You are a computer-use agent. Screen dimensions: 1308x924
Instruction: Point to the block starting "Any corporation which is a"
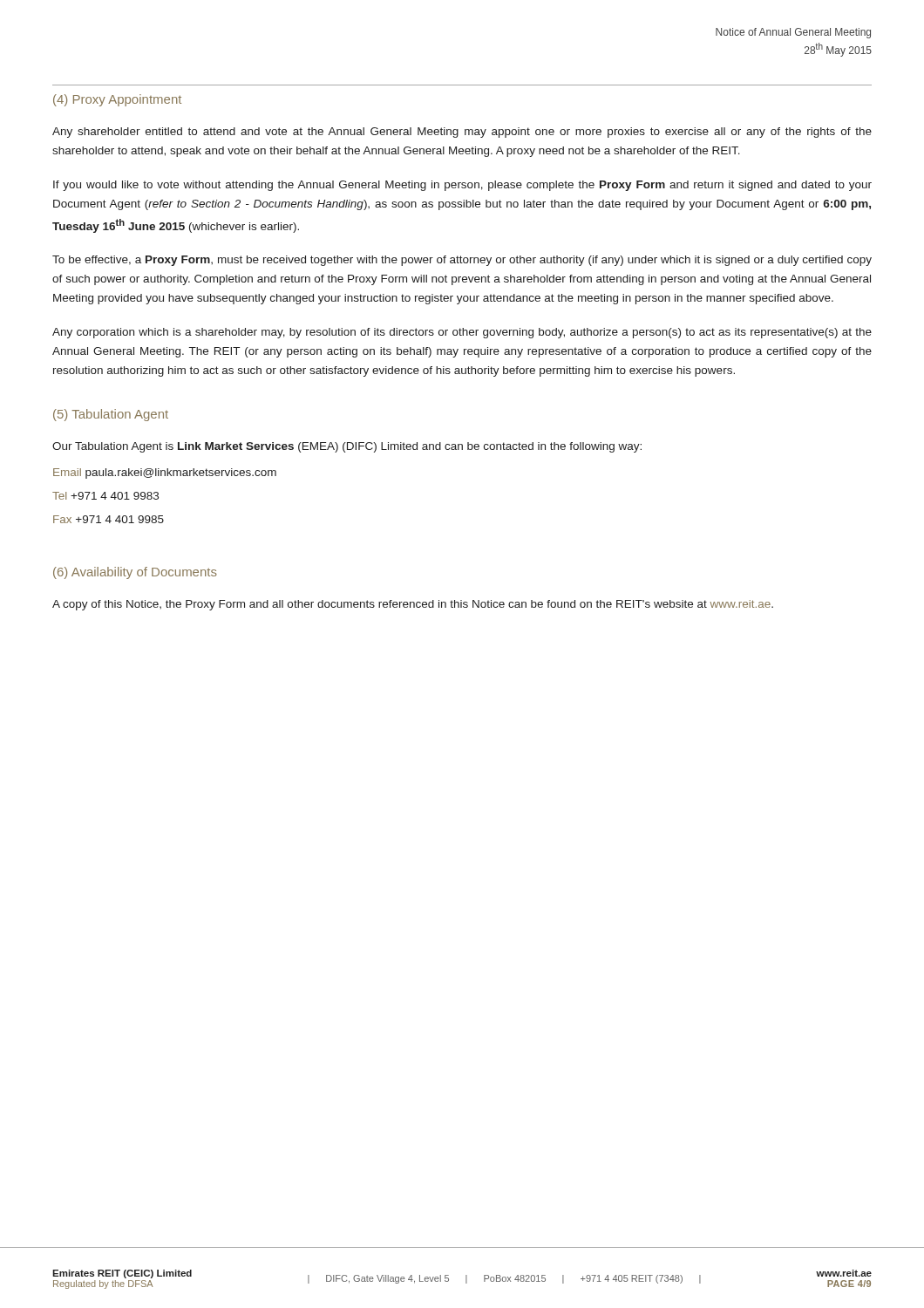click(462, 351)
